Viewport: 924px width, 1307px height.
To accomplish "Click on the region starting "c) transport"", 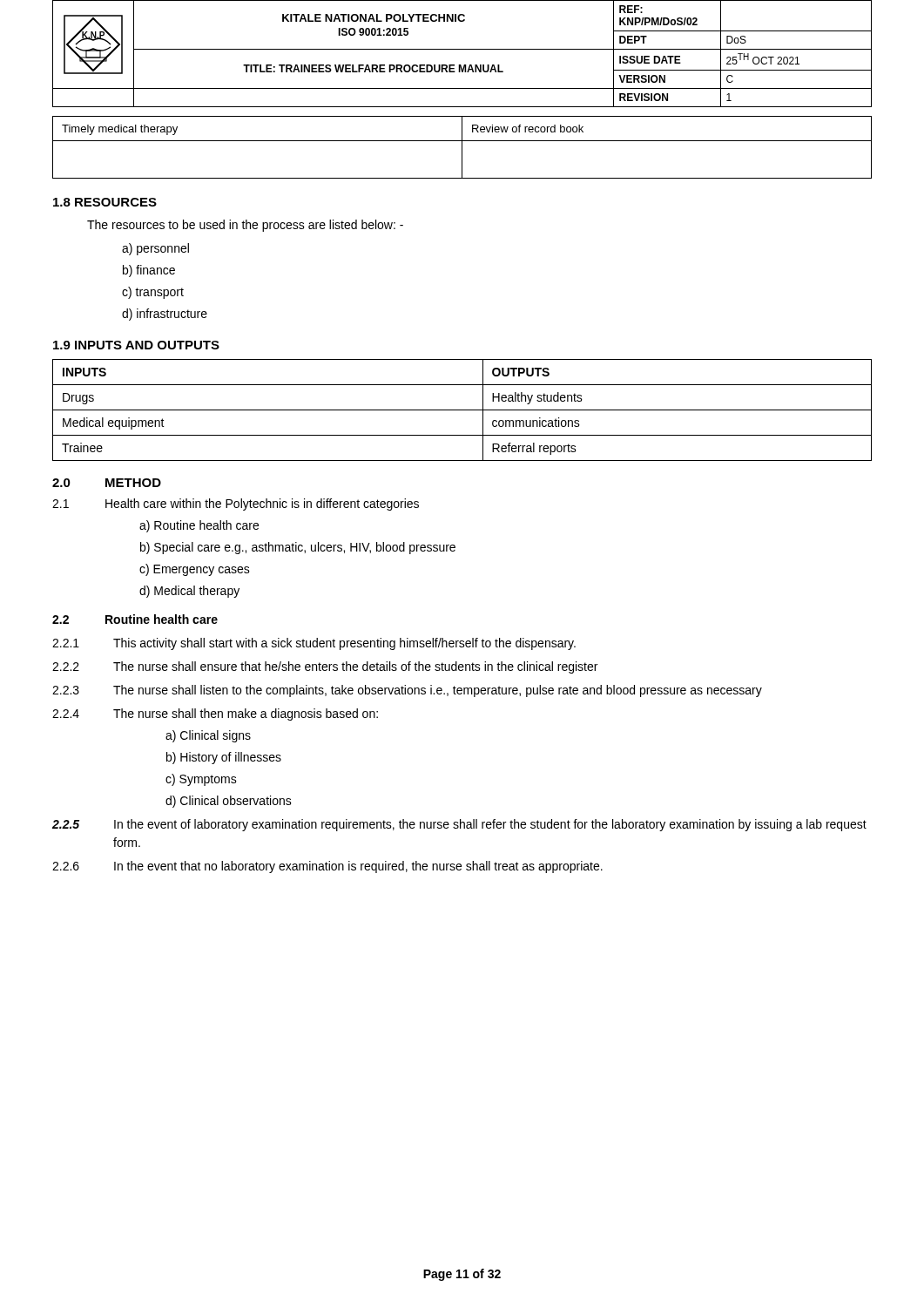I will point(153,292).
